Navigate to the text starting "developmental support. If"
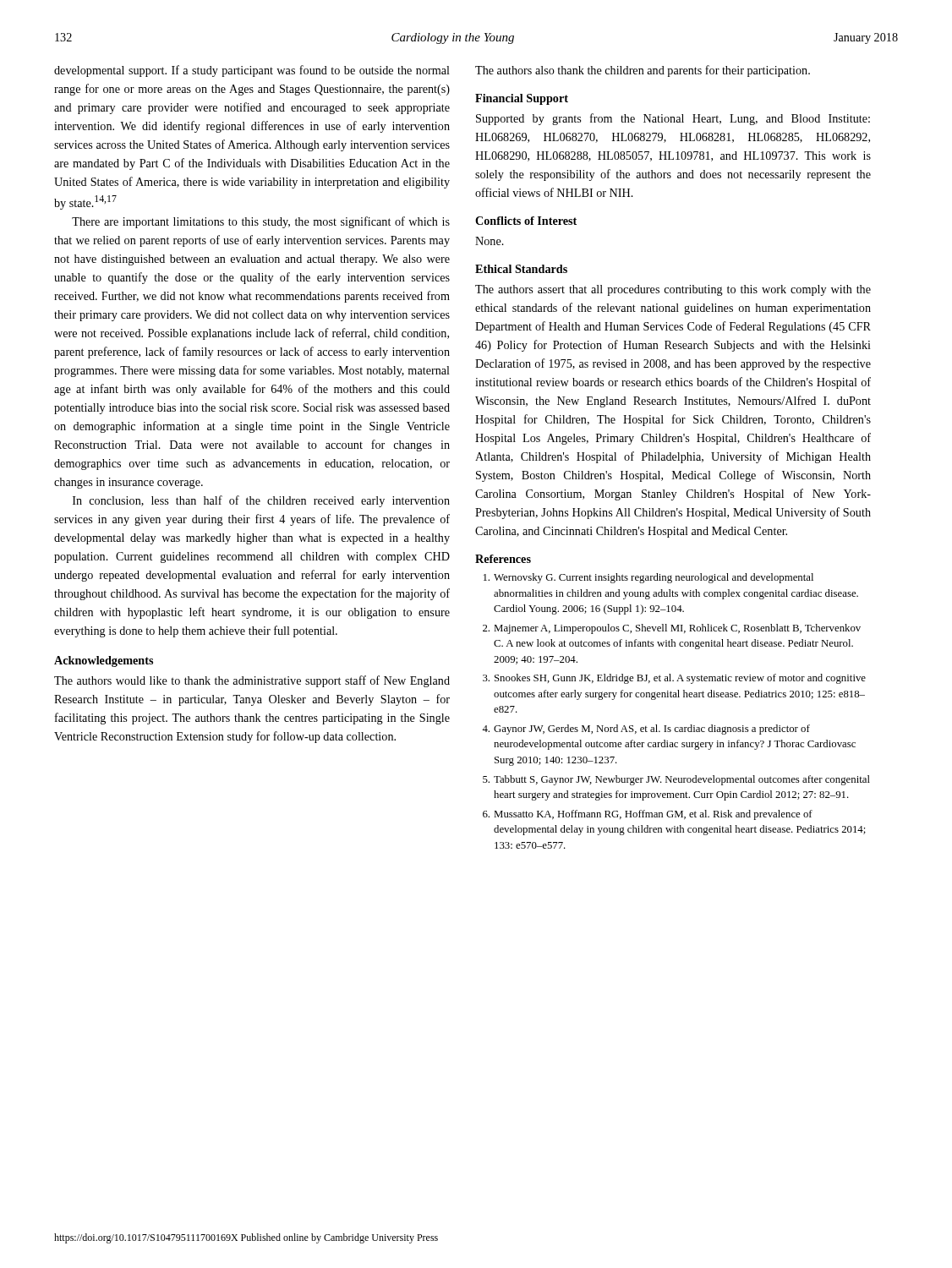952x1268 pixels. (x=252, y=350)
